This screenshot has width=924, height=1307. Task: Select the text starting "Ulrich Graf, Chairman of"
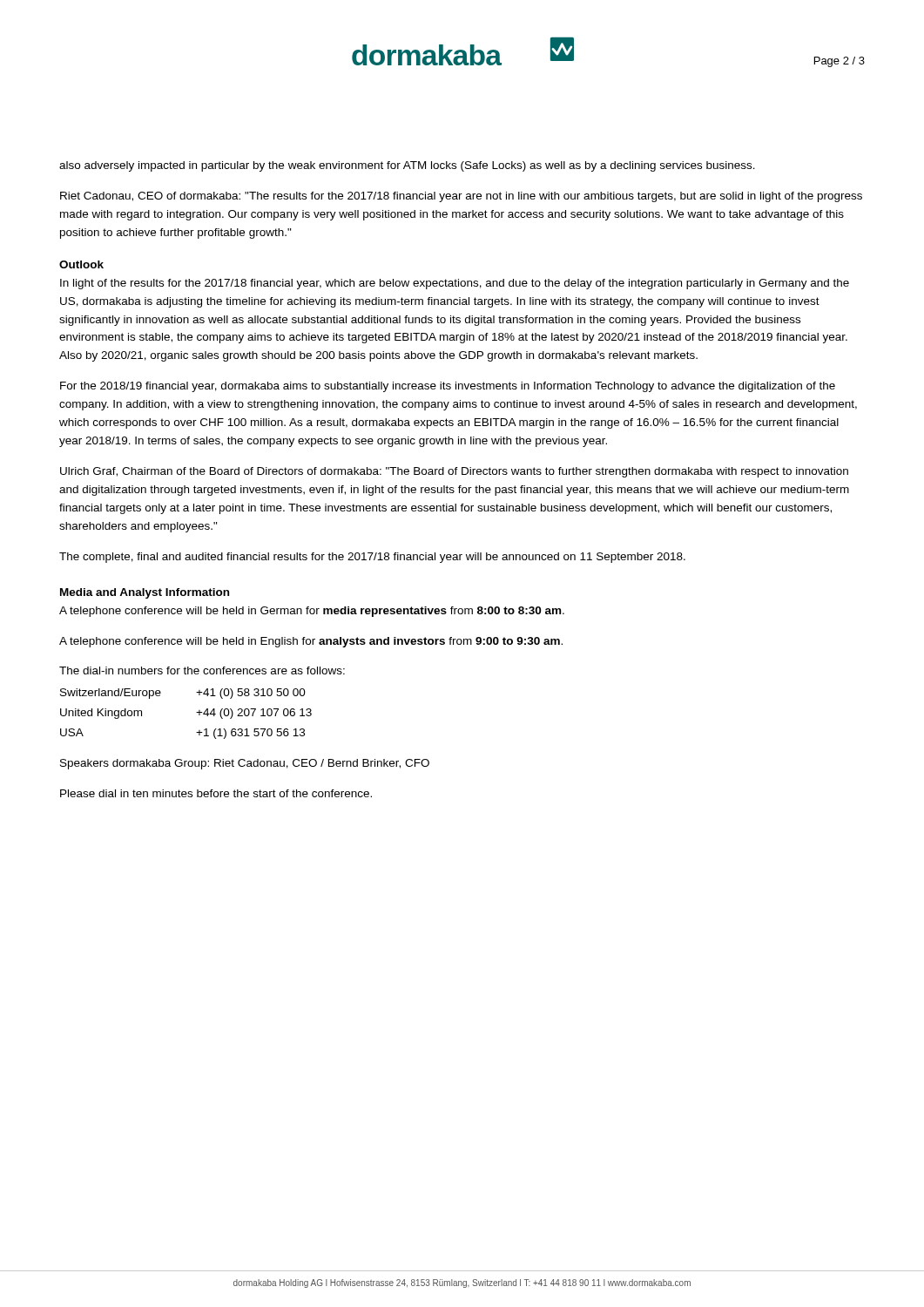click(x=462, y=499)
